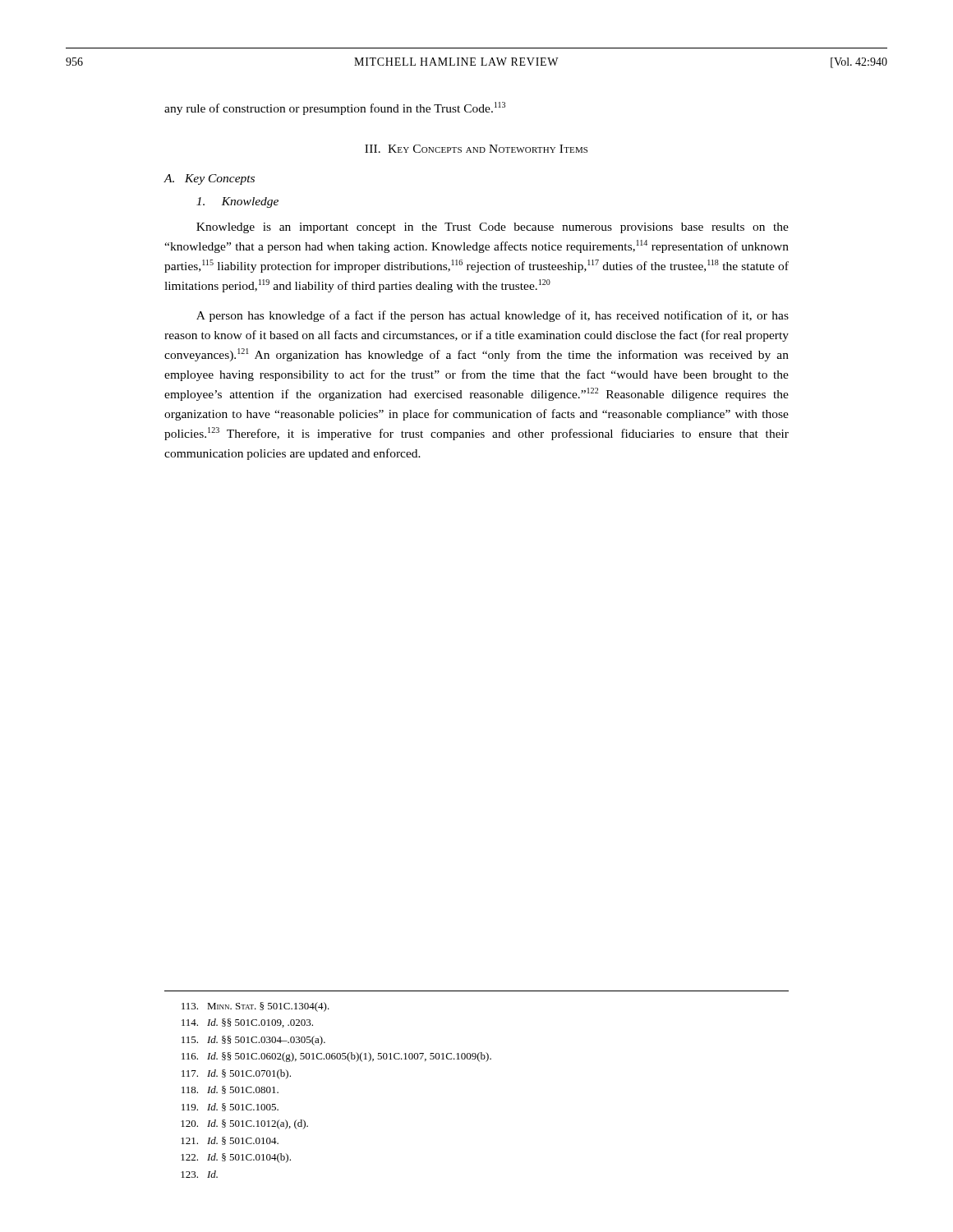The image size is (953, 1232).
Task: Click where it says "1. Knowledge"
Action: point(238,201)
